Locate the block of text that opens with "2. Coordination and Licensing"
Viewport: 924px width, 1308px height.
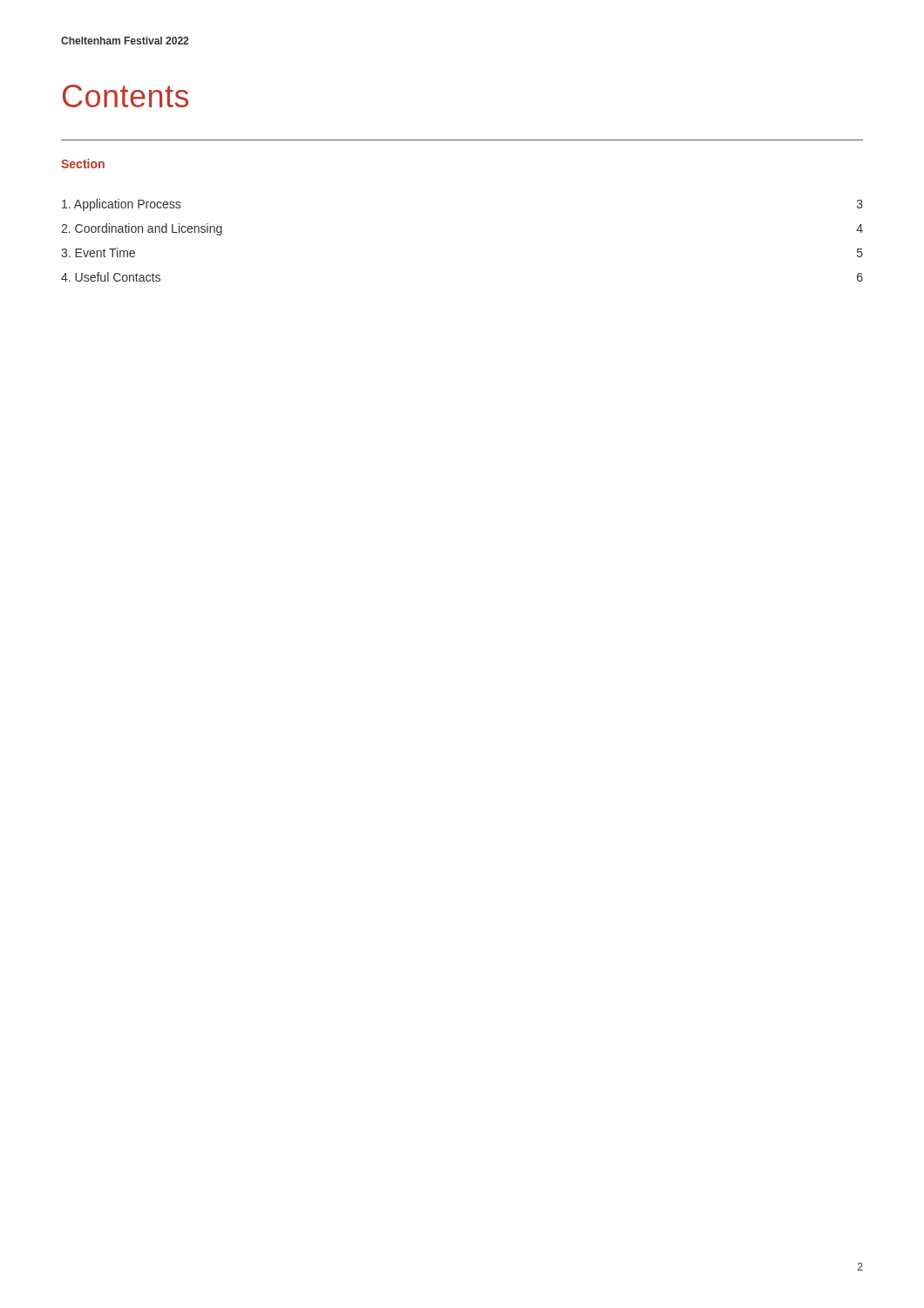[x=139, y=229]
